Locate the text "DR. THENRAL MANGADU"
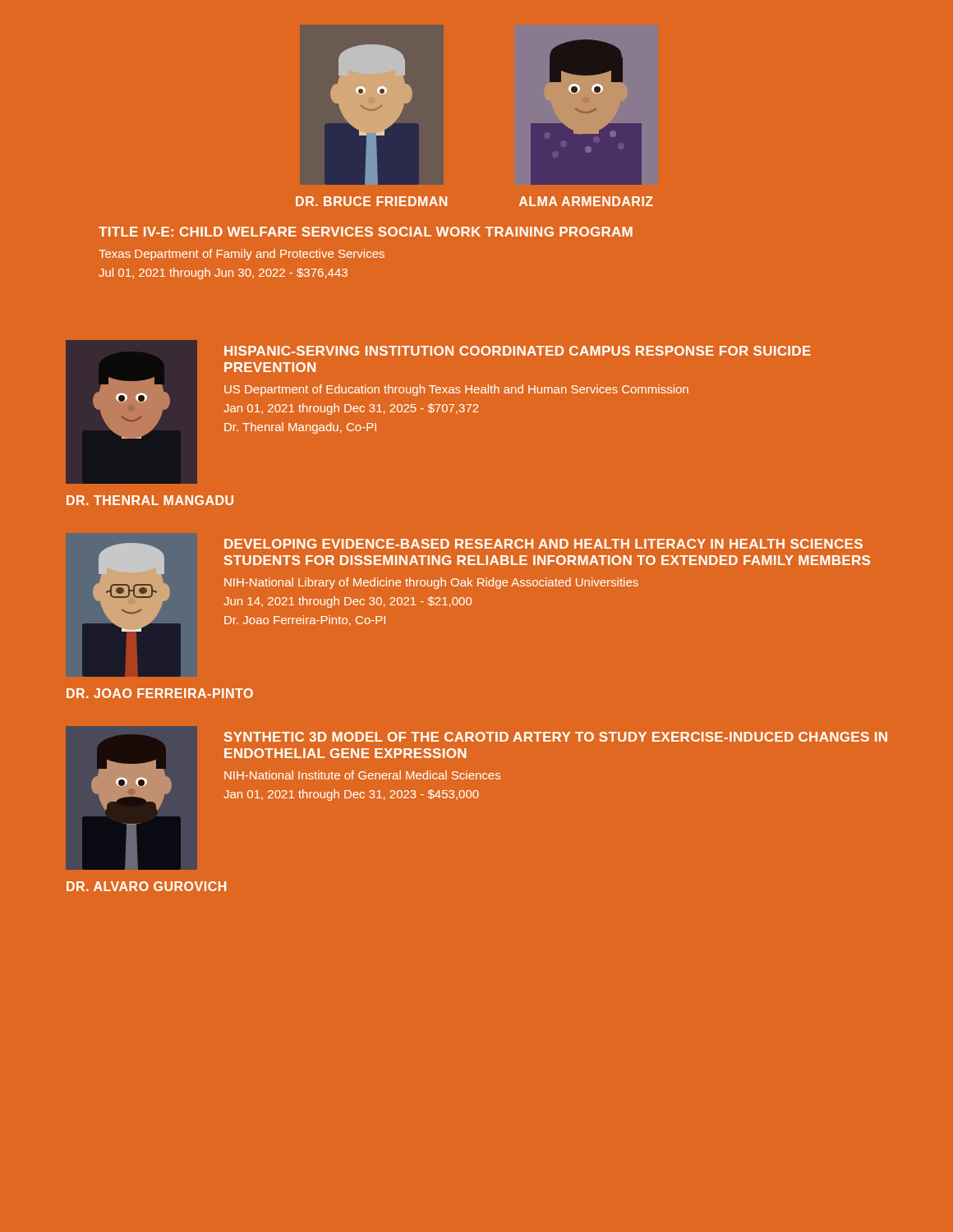The image size is (953, 1232). [150, 500]
